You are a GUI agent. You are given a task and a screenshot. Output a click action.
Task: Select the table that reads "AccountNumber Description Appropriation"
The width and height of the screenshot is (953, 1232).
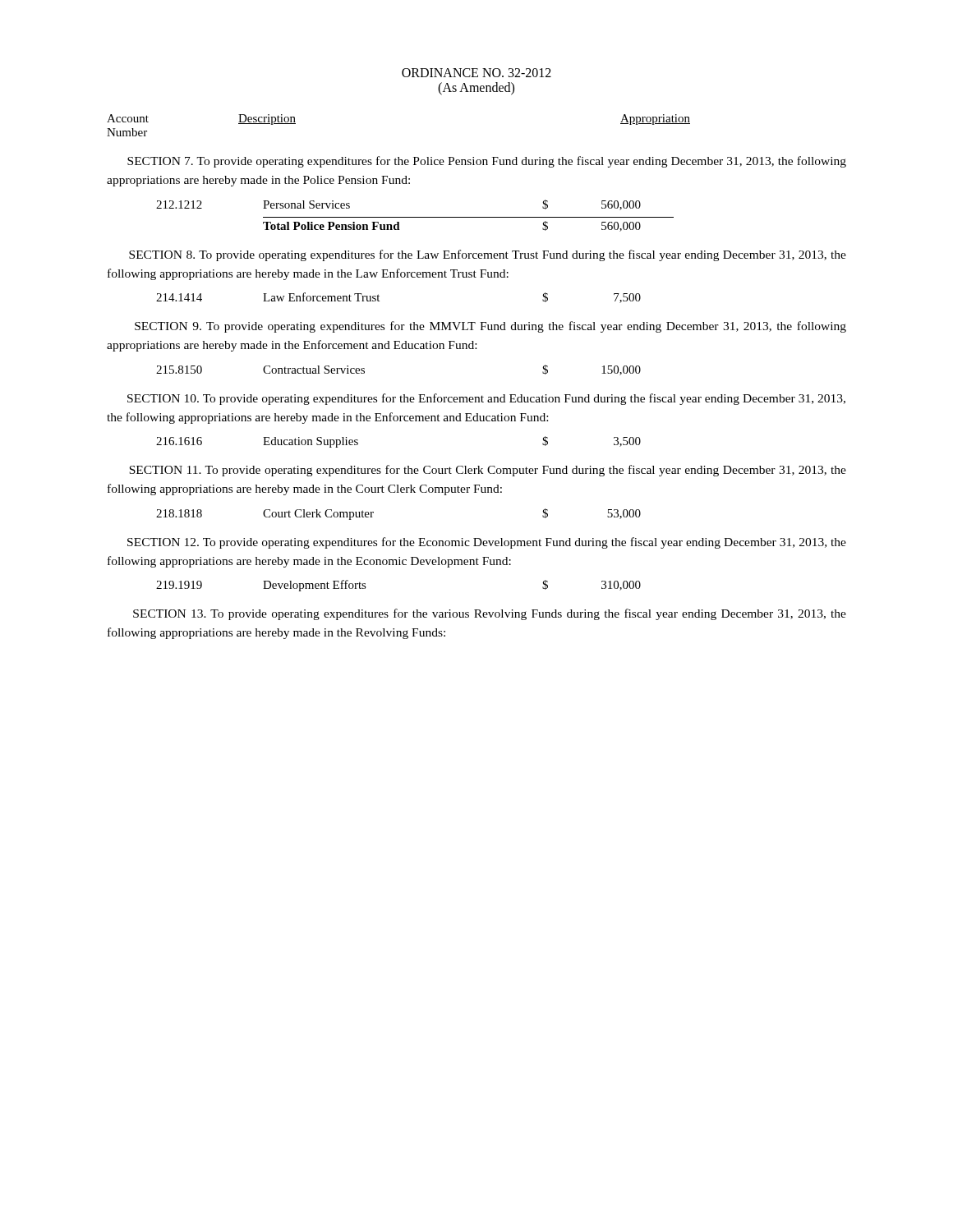pyautogui.click(x=476, y=126)
